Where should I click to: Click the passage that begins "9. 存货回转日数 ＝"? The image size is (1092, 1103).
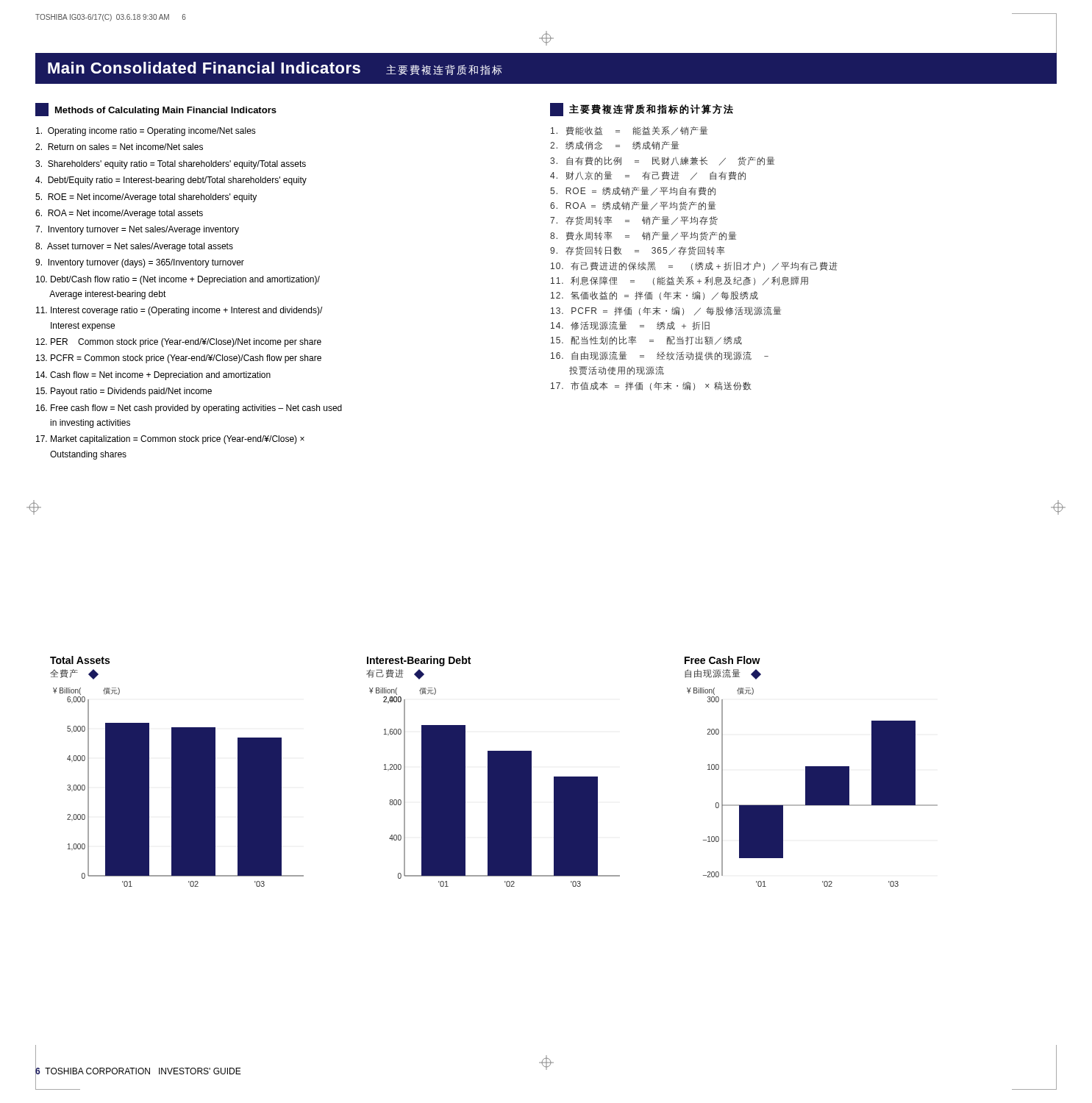click(x=638, y=251)
